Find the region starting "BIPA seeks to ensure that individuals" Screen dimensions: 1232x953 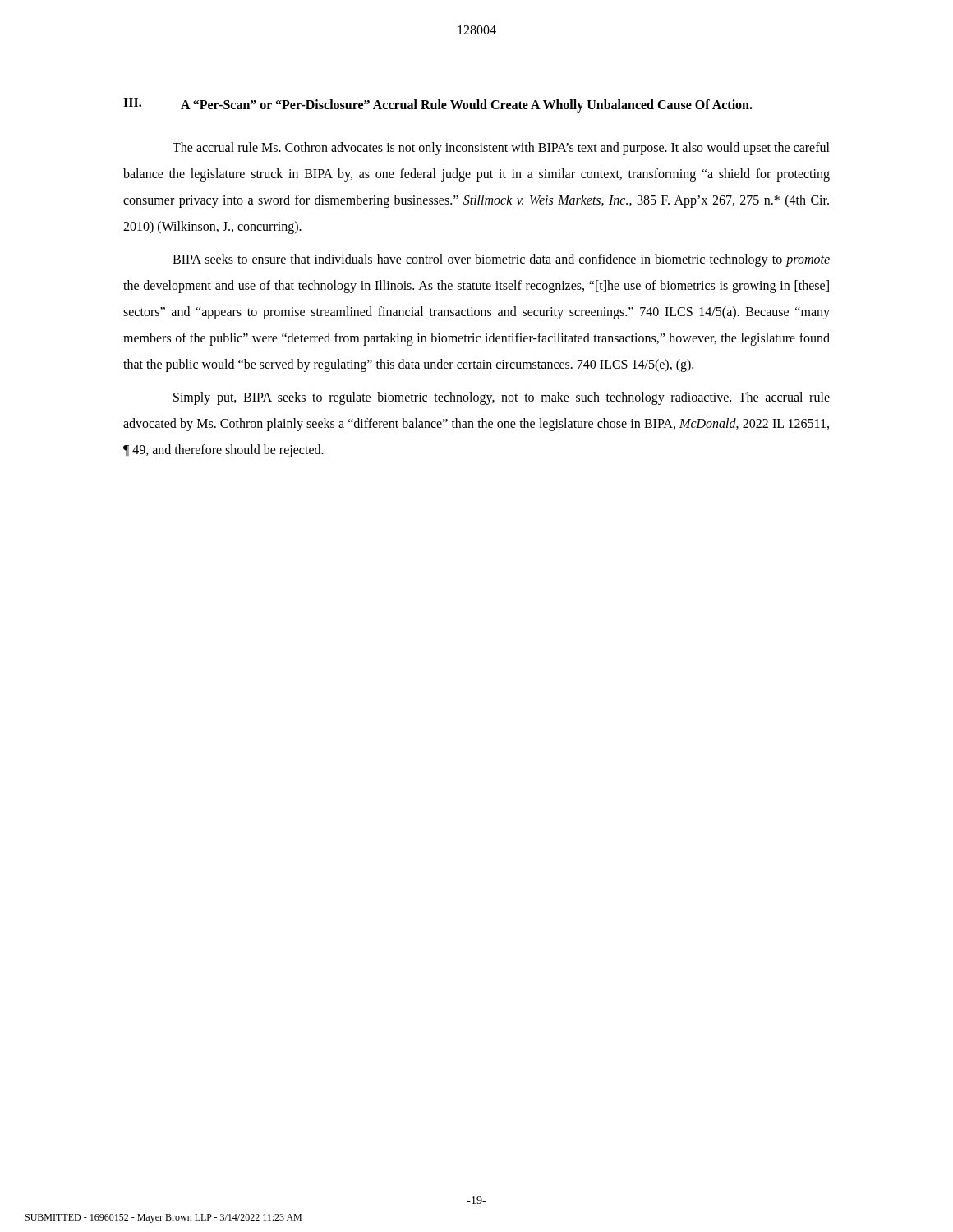476,312
